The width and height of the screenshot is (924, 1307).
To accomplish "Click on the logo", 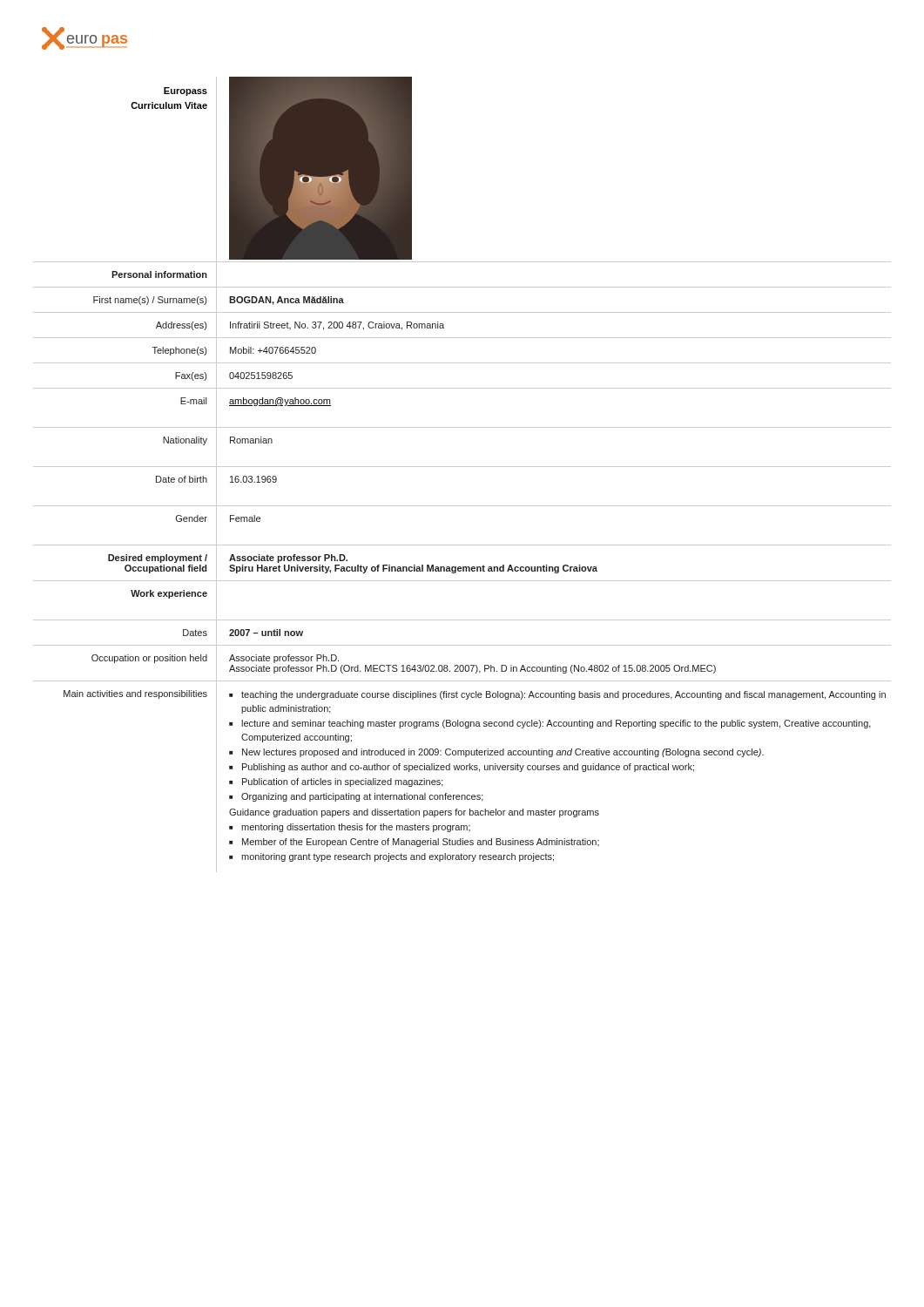I will coord(81,47).
